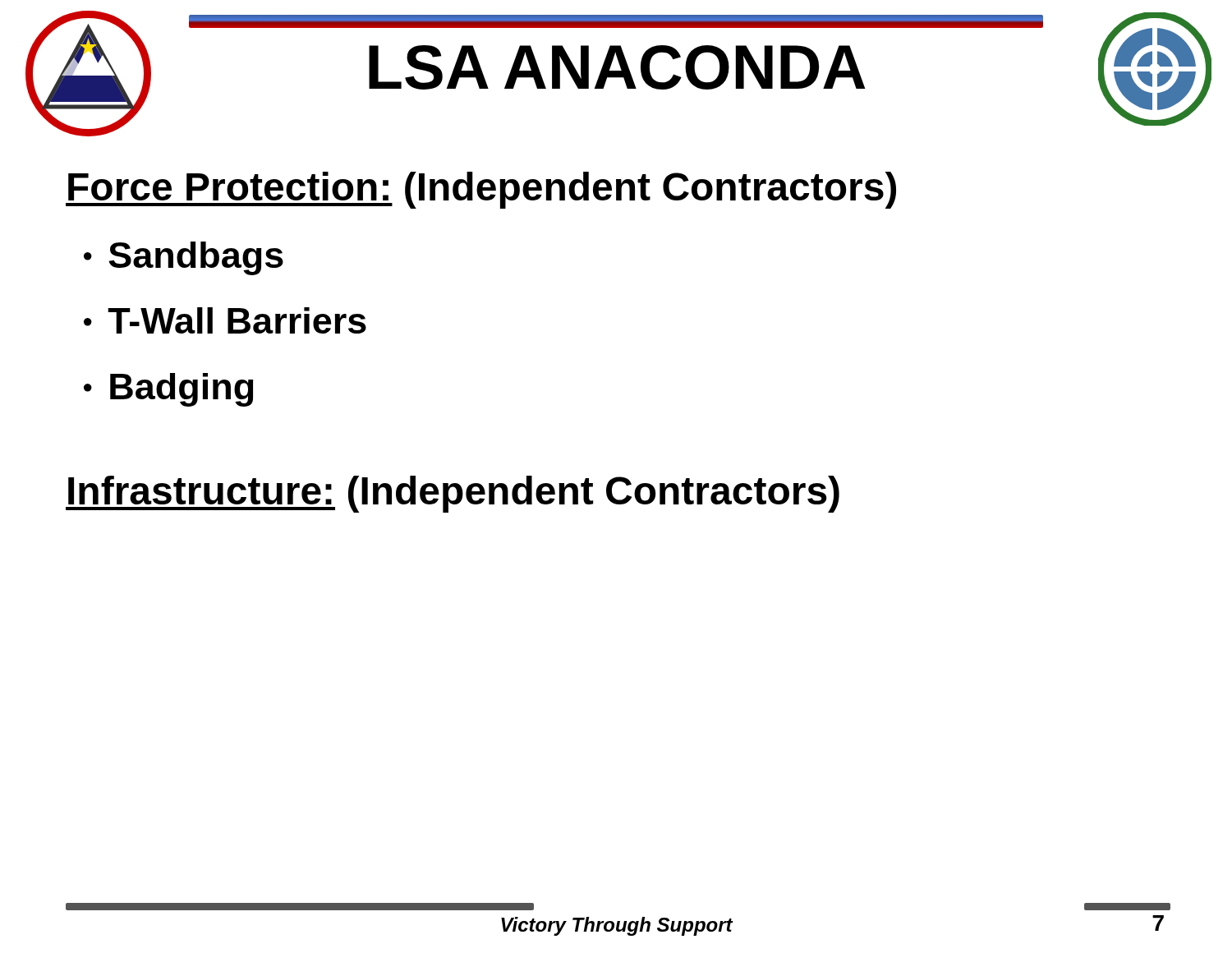Point to the region starting "● Sandbags"
Screen dimensions: 953x1232
(183, 255)
